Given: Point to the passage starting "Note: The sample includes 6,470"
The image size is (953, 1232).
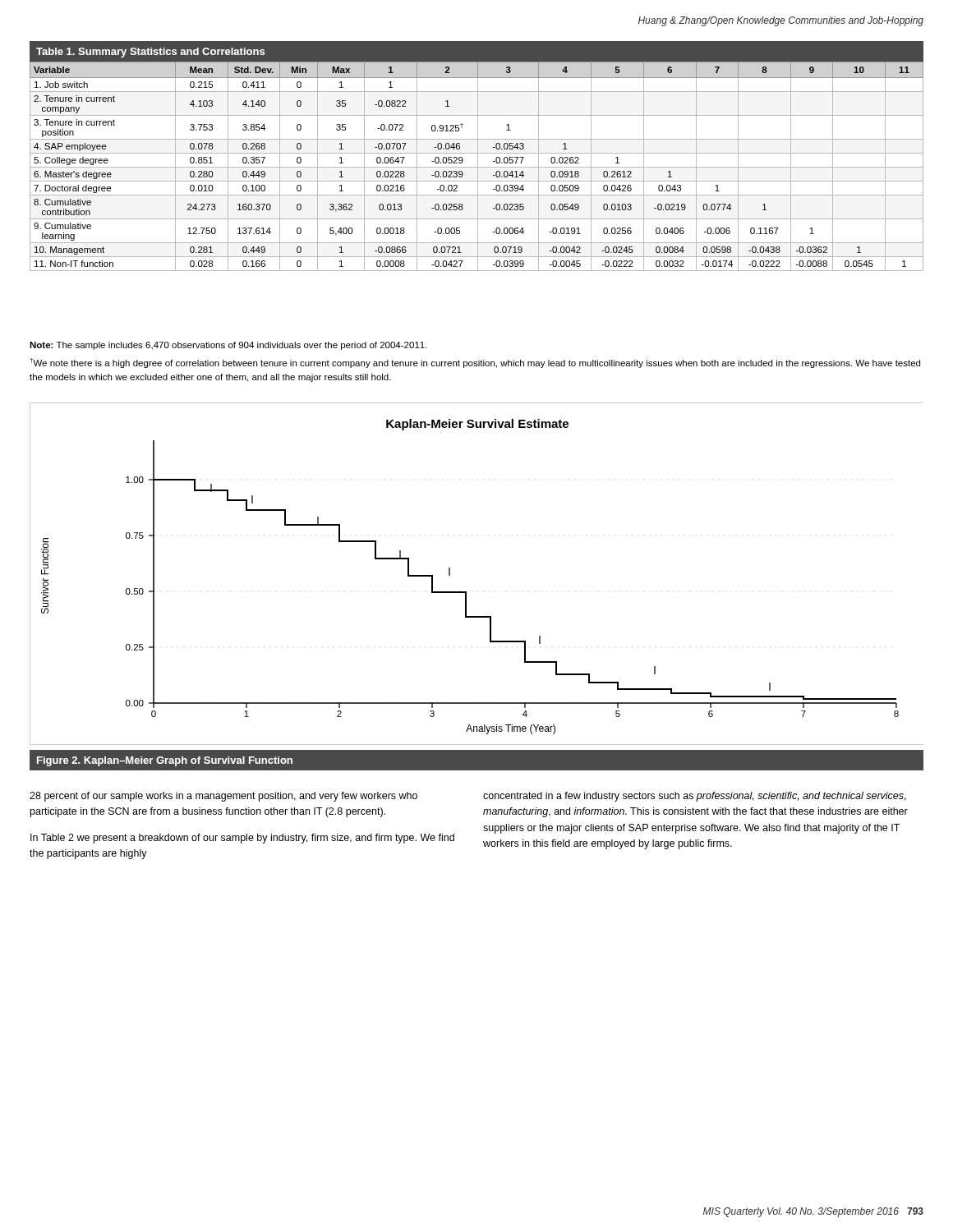Looking at the screenshot, I should tap(476, 362).
